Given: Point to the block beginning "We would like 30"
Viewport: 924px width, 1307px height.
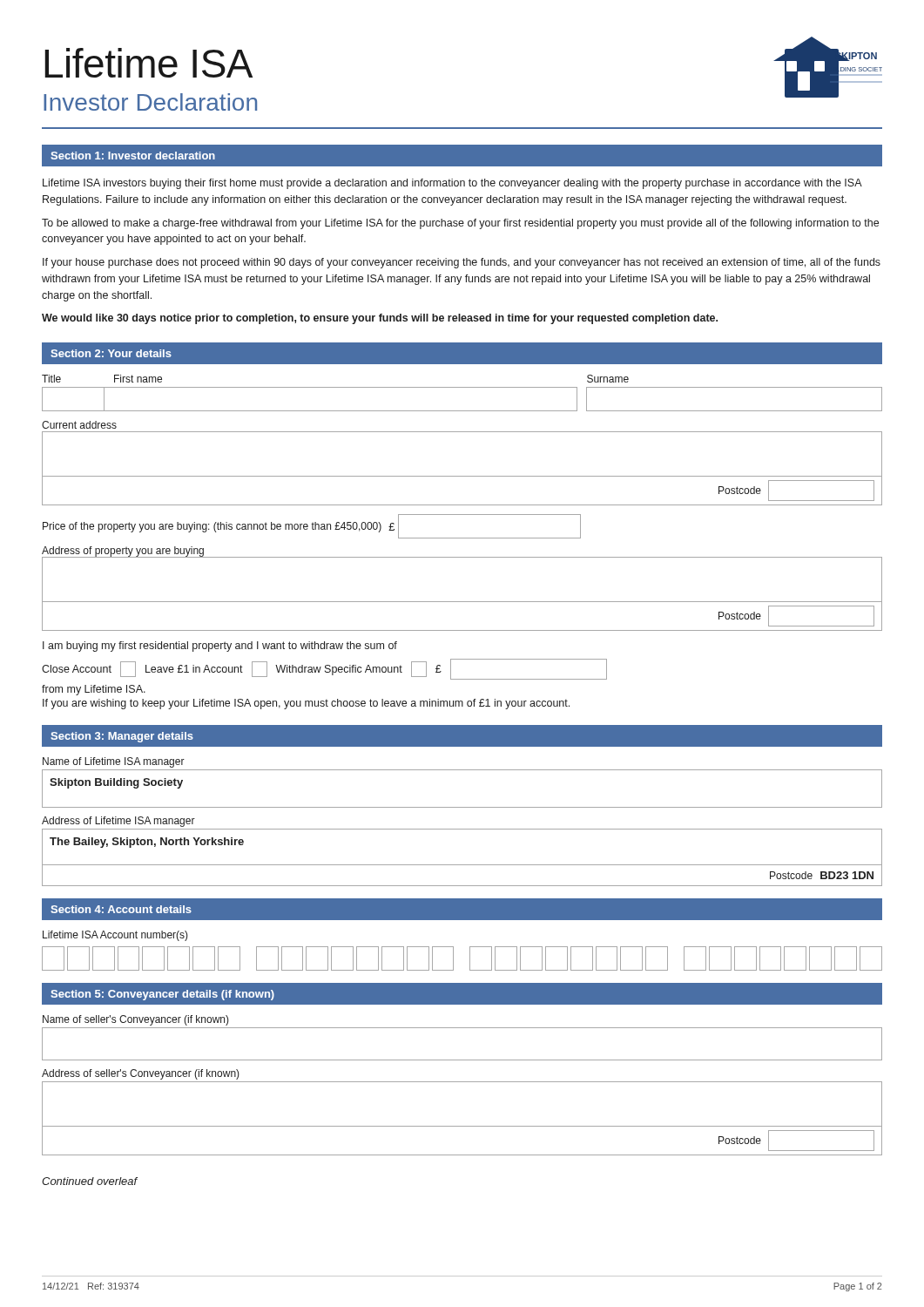Looking at the screenshot, I should (x=380, y=318).
